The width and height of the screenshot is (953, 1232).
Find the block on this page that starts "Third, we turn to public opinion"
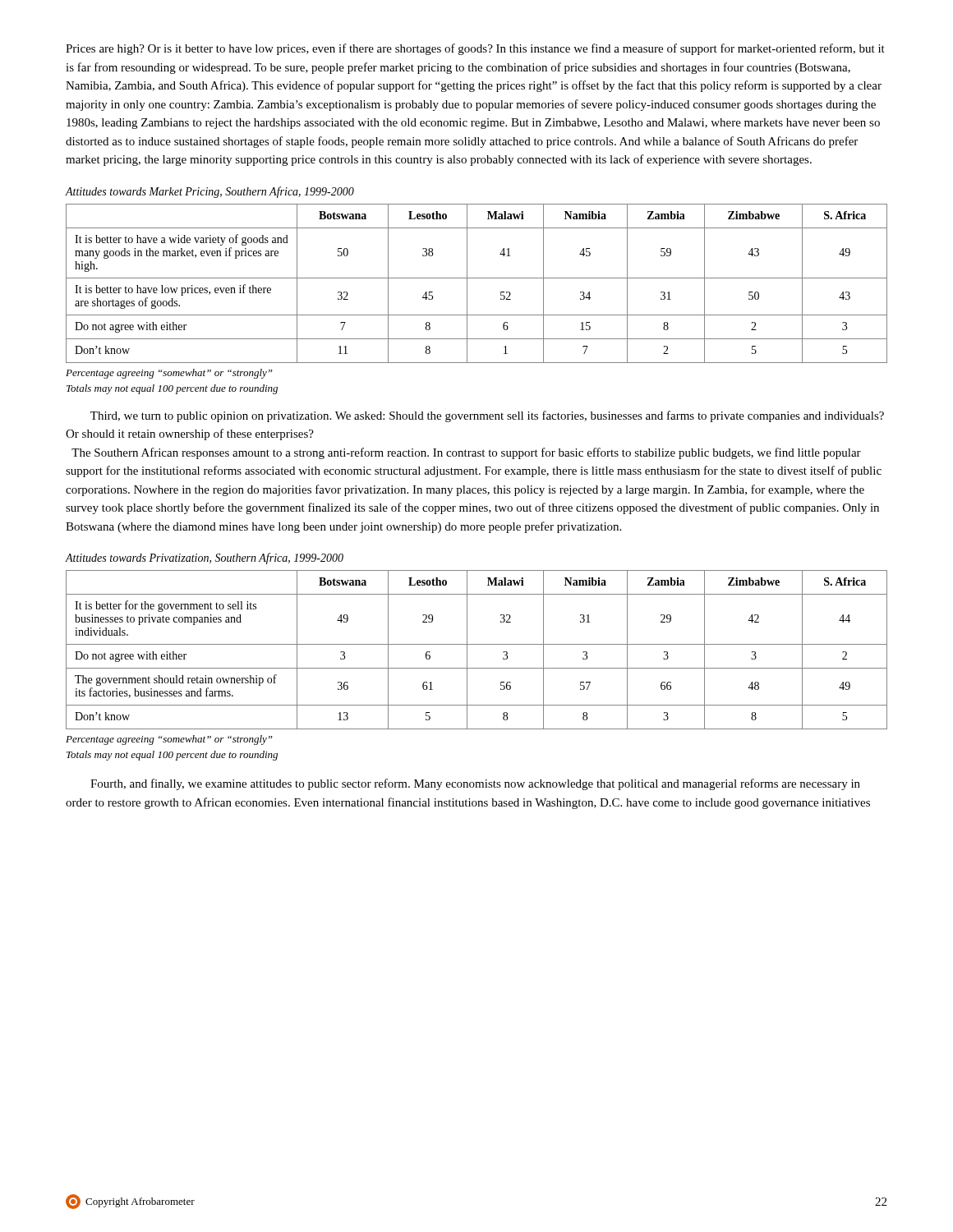coord(475,471)
